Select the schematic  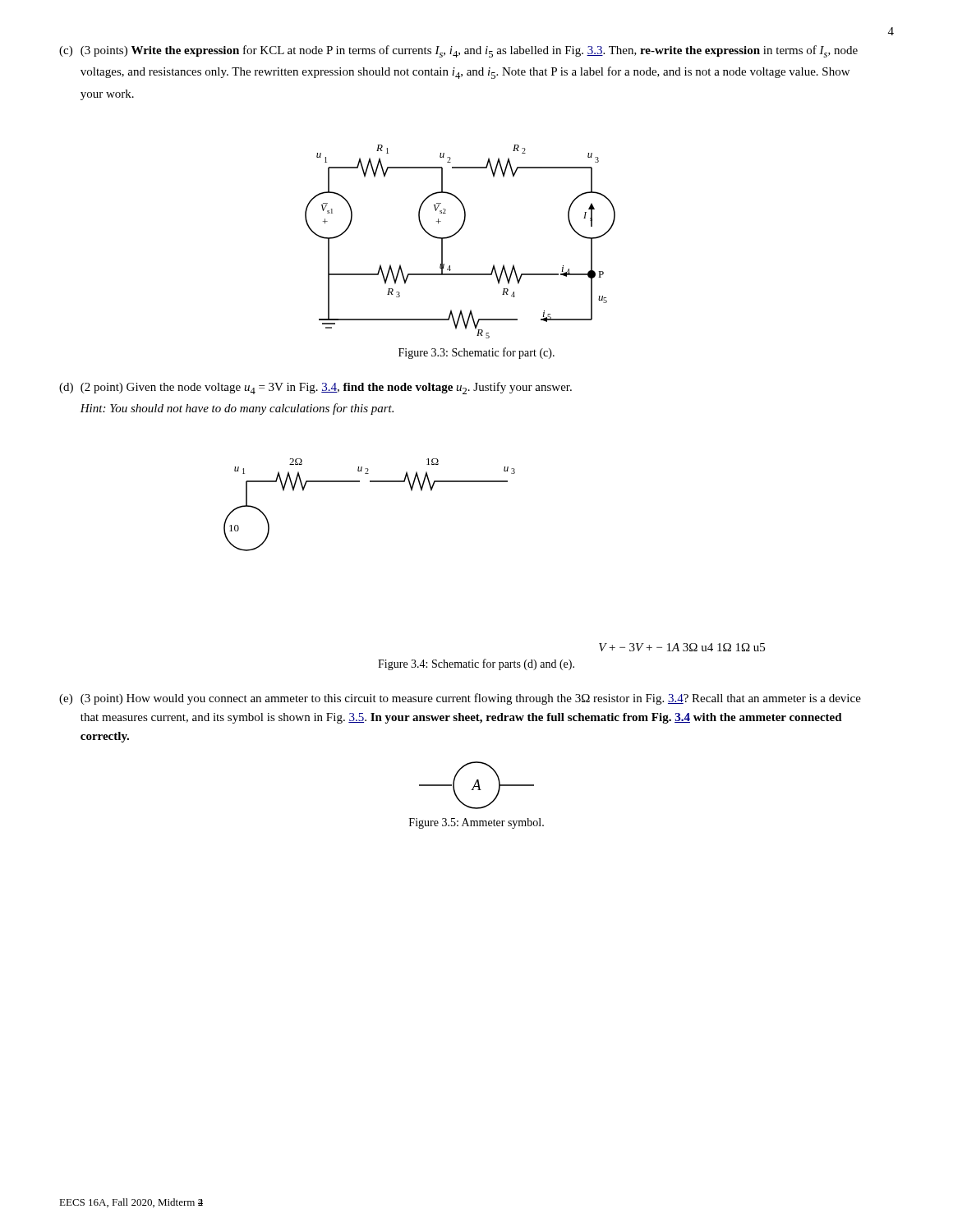(476, 787)
